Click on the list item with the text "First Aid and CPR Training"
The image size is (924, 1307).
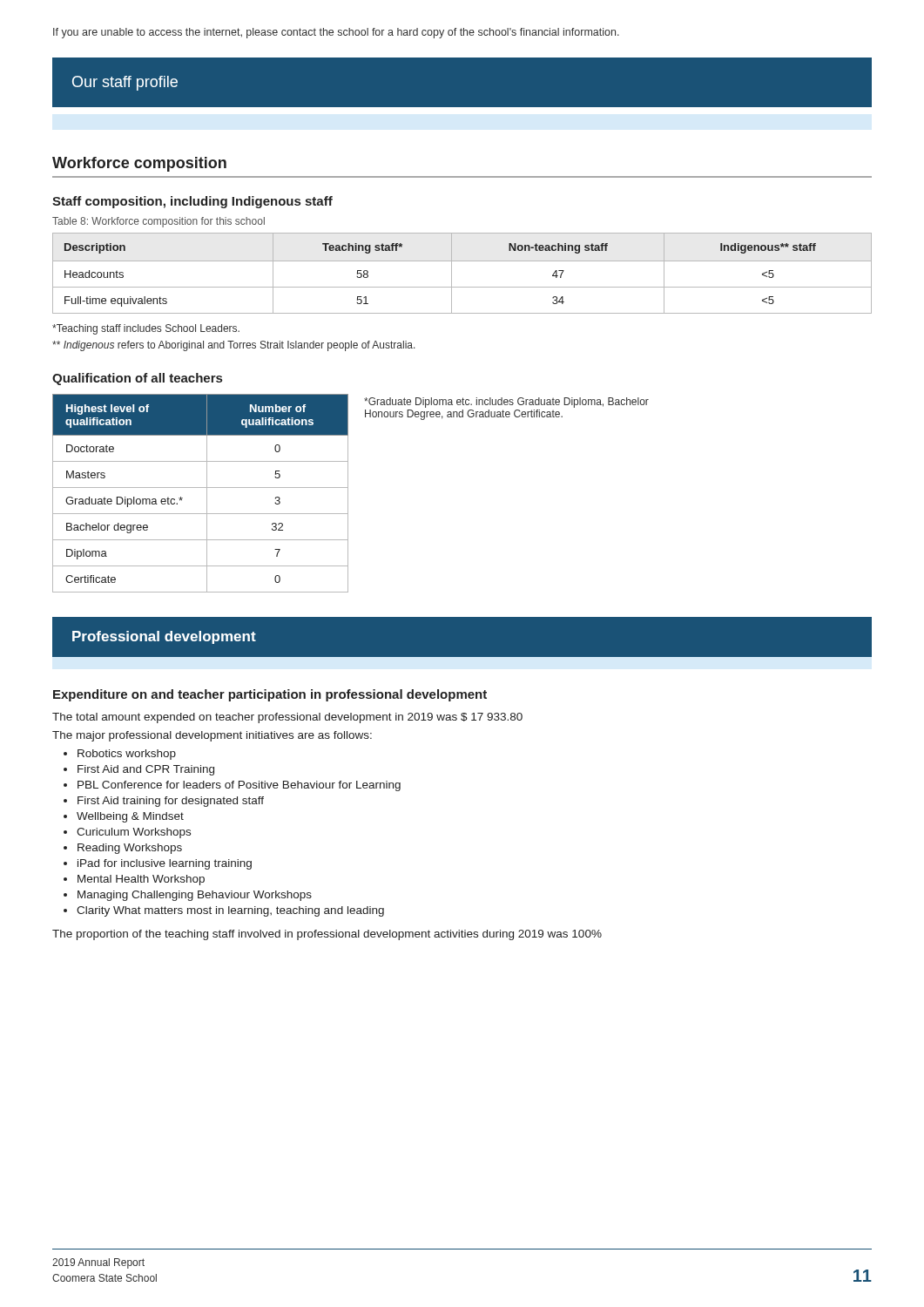[146, 769]
